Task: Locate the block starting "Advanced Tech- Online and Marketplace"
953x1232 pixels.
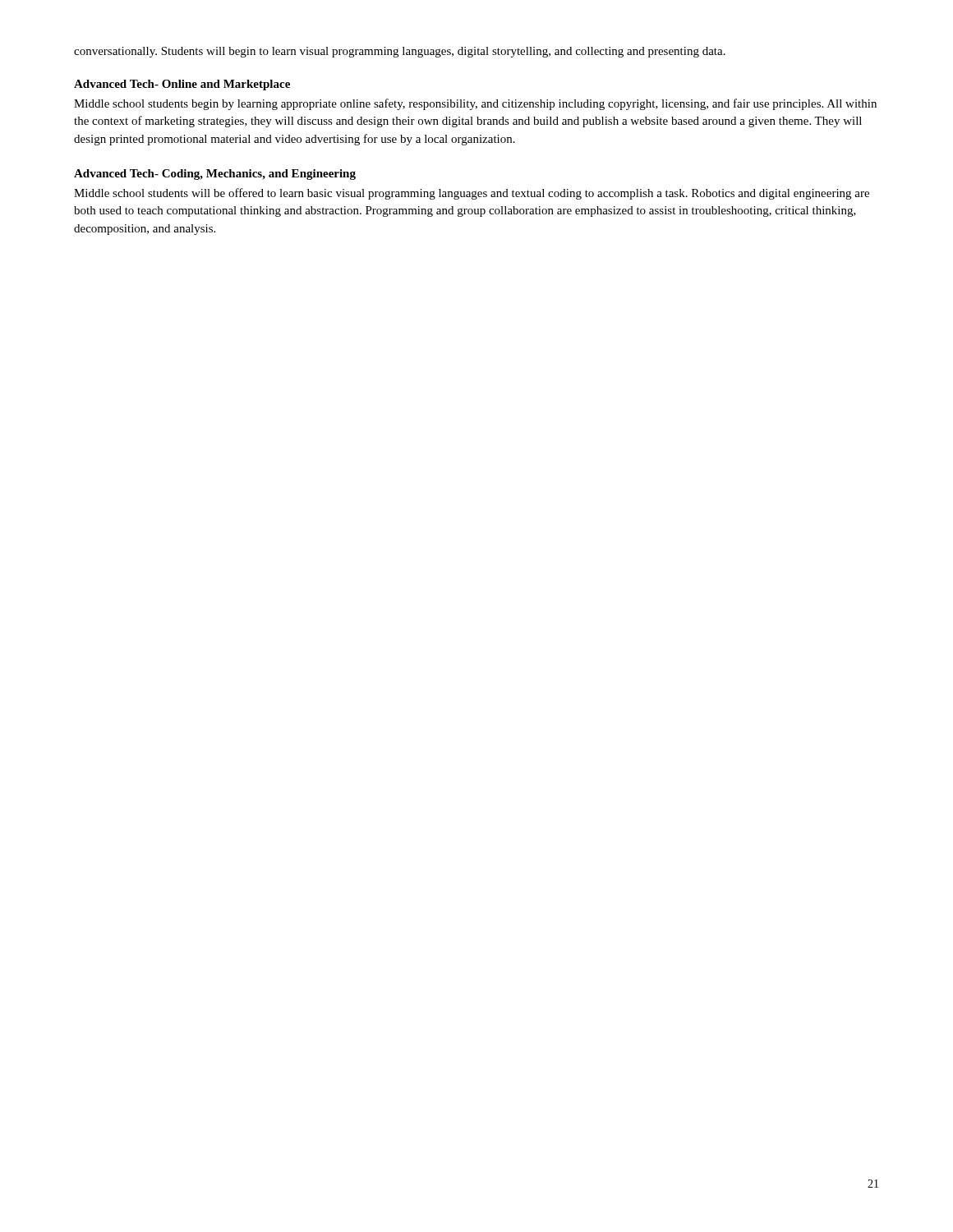Action: [x=182, y=84]
